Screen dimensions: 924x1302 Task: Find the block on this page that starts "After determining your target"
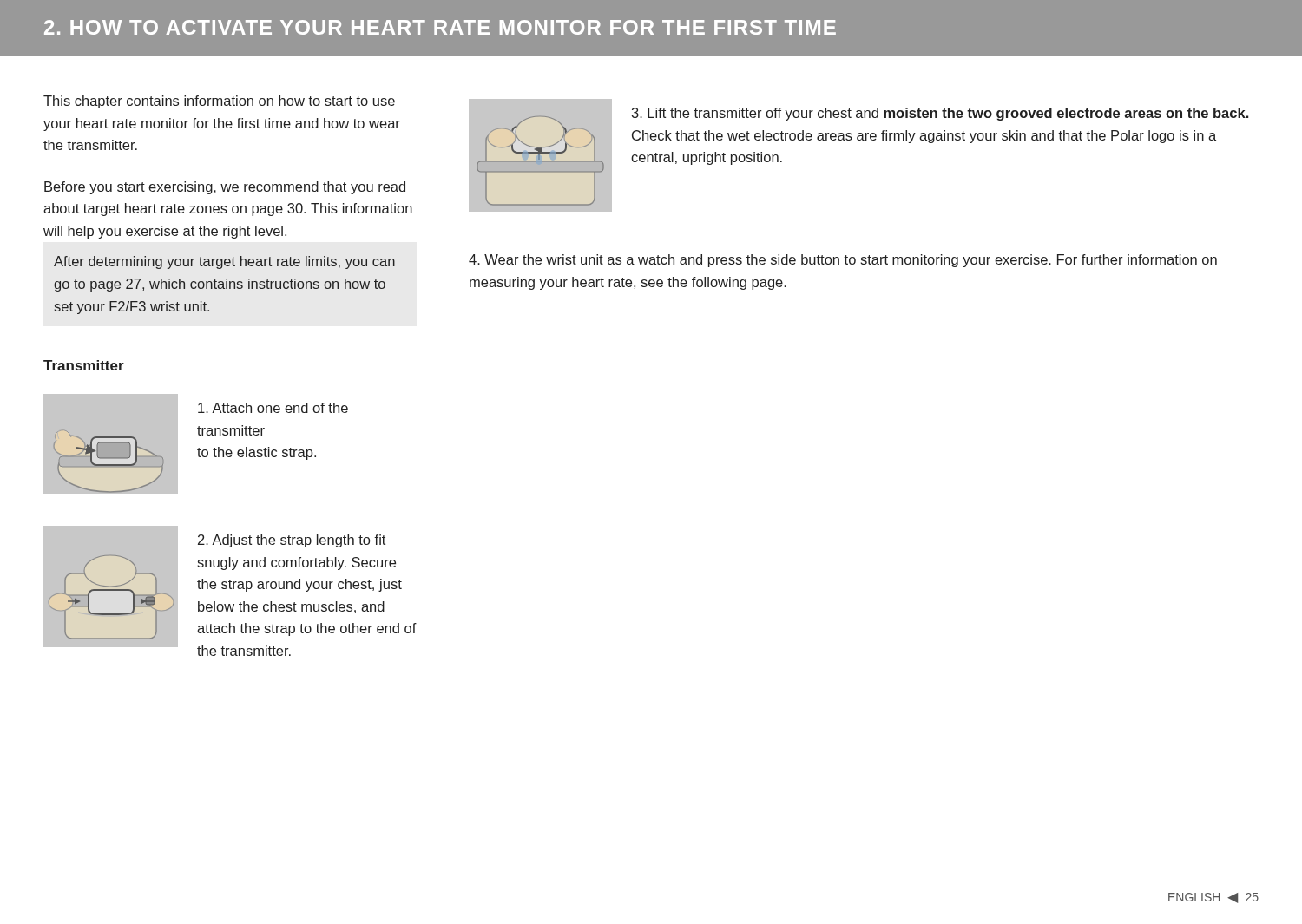click(225, 284)
